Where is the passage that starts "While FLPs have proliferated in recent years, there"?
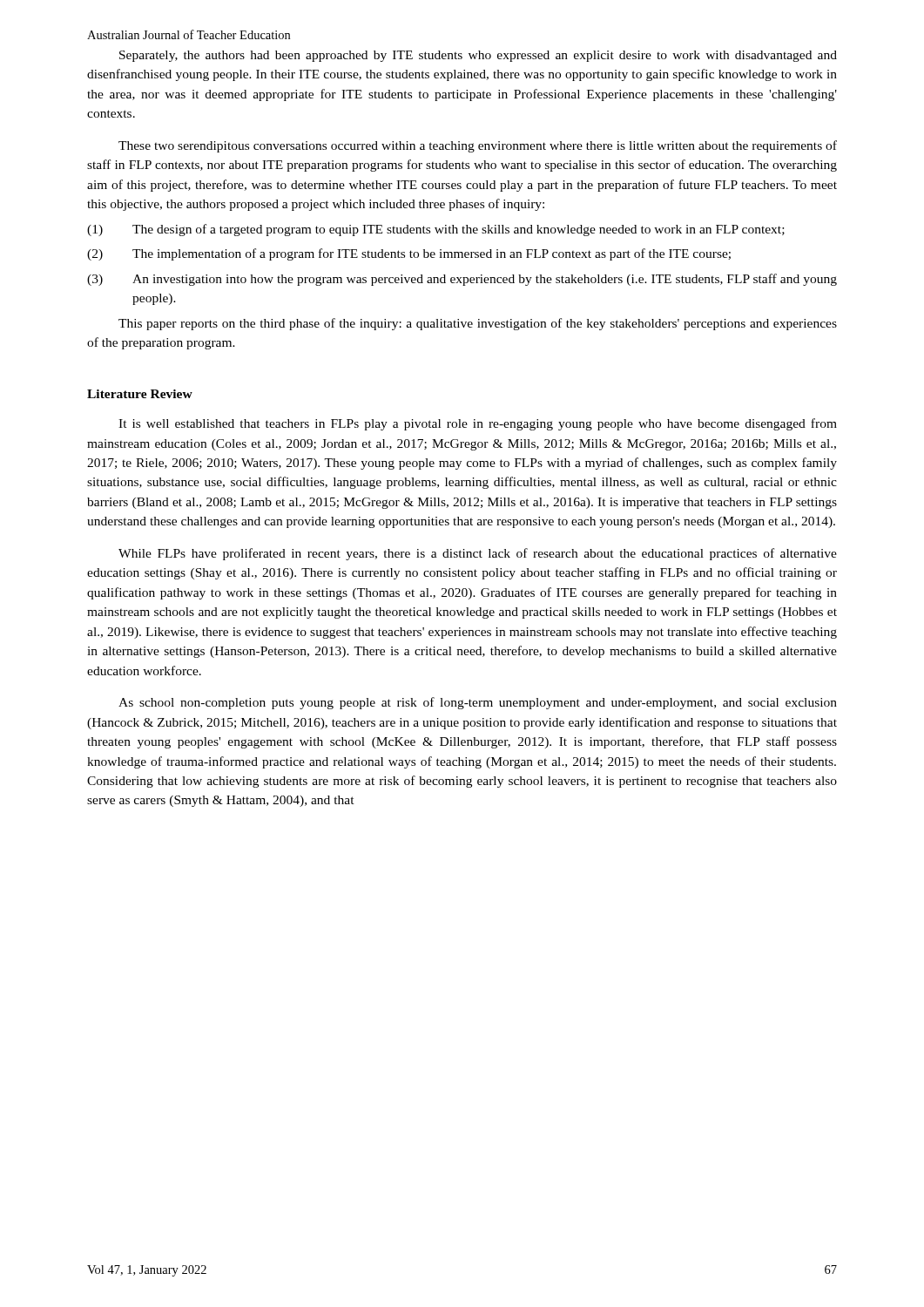Viewport: 924px width, 1307px height. point(462,611)
